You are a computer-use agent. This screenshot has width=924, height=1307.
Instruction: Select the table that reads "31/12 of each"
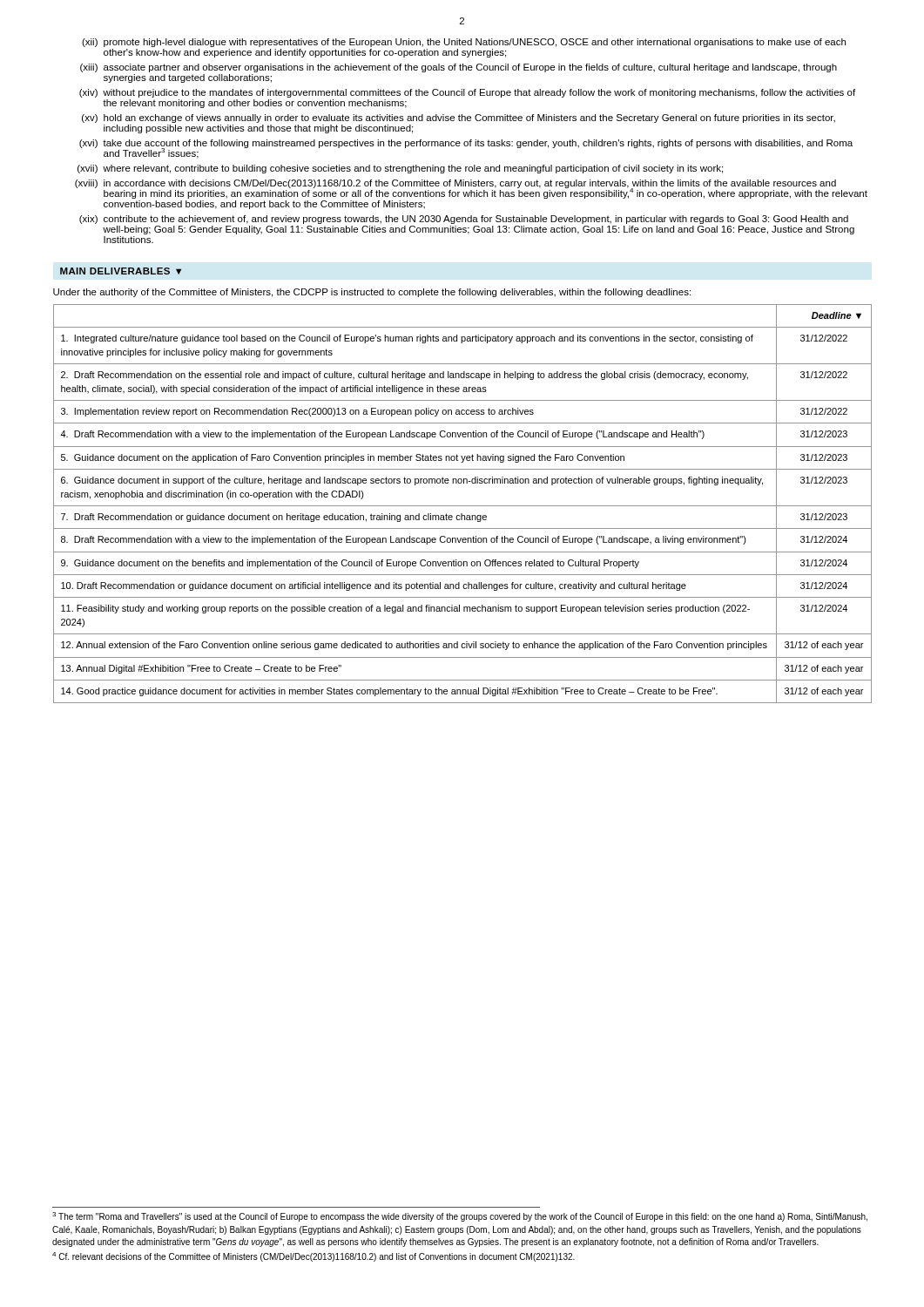462,504
